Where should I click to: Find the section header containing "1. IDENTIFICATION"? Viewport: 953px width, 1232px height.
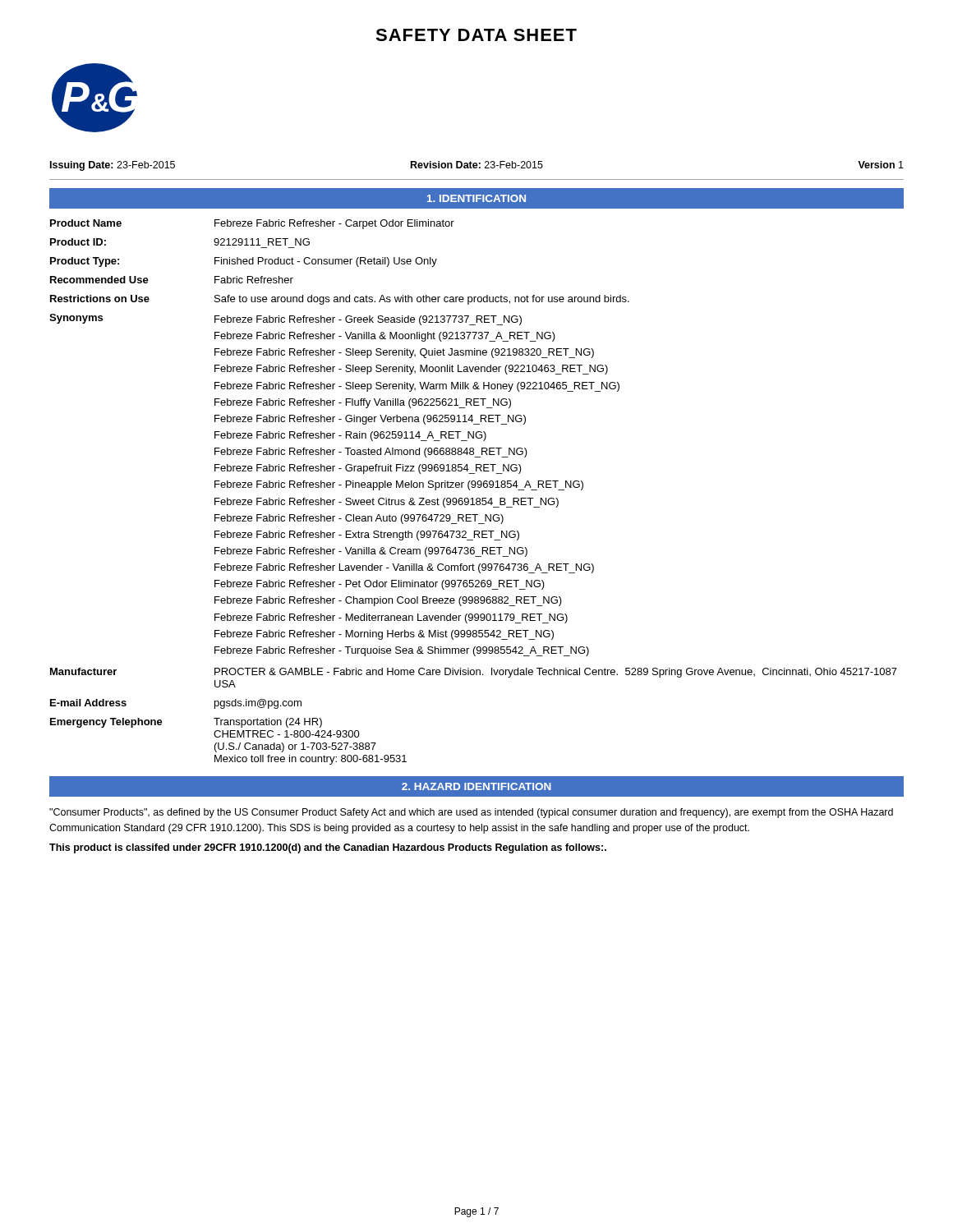(x=476, y=198)
